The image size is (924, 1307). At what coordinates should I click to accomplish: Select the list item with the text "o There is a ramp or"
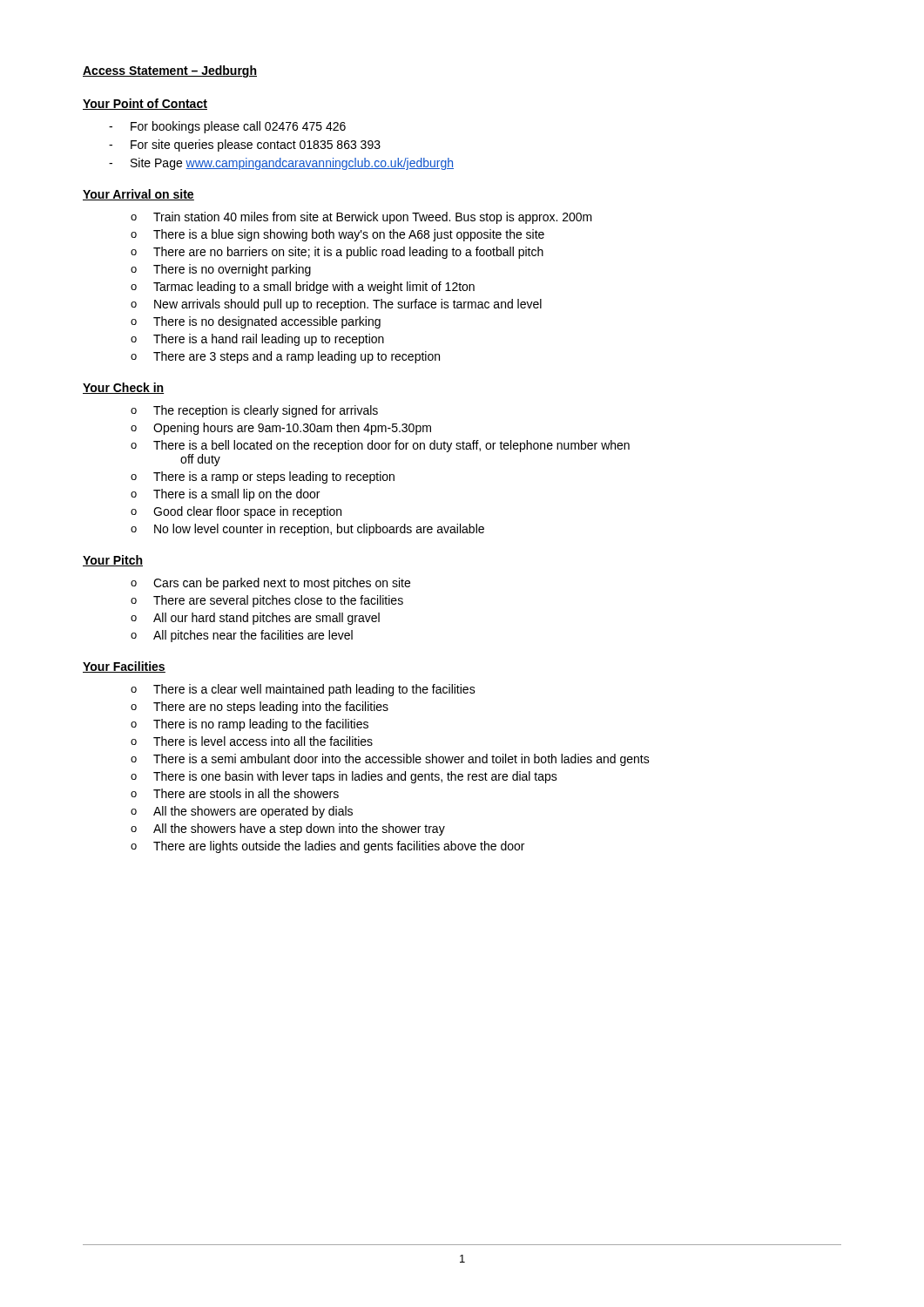[x=263, y=477]
